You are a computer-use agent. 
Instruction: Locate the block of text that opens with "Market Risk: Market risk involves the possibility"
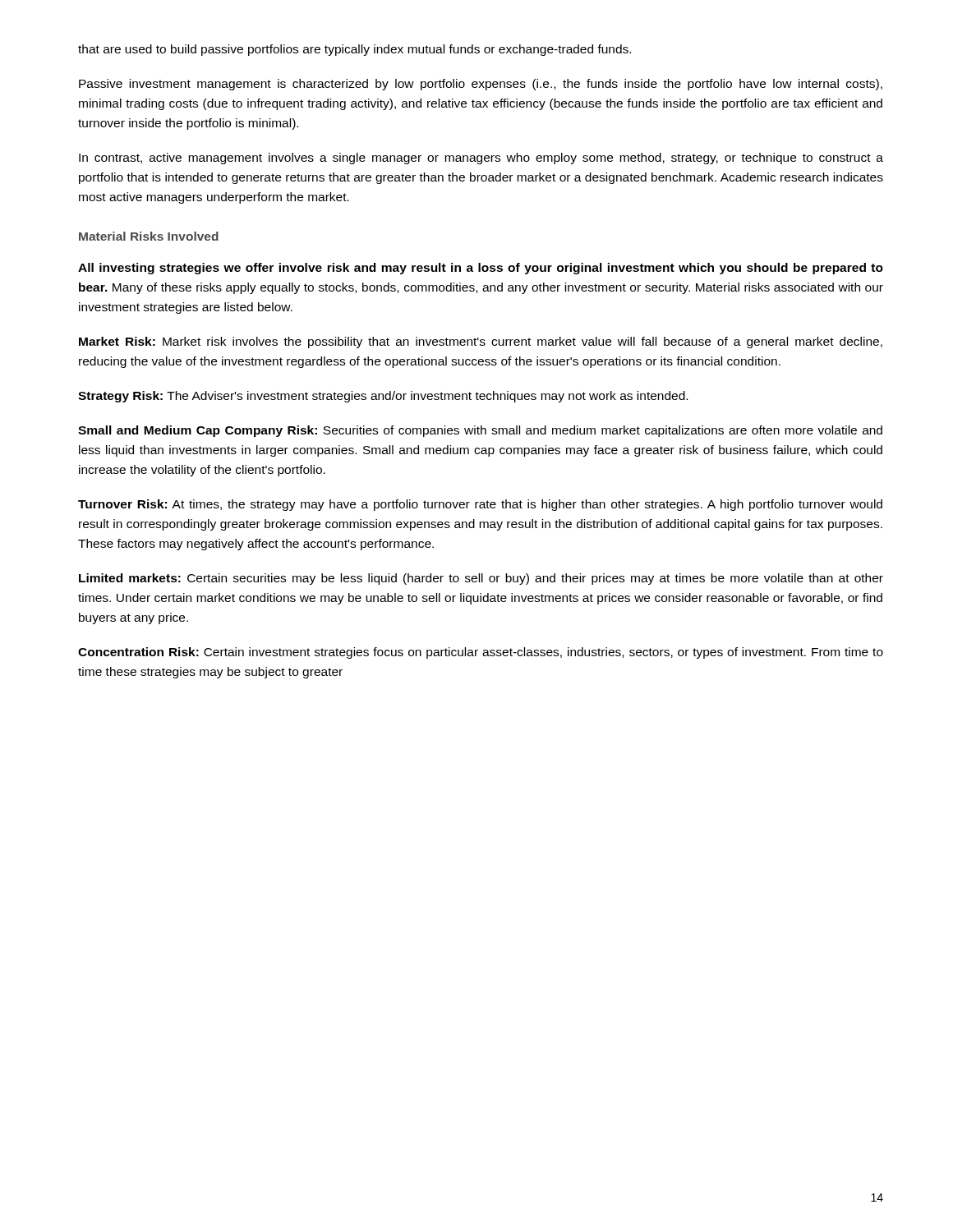(481, 351)
